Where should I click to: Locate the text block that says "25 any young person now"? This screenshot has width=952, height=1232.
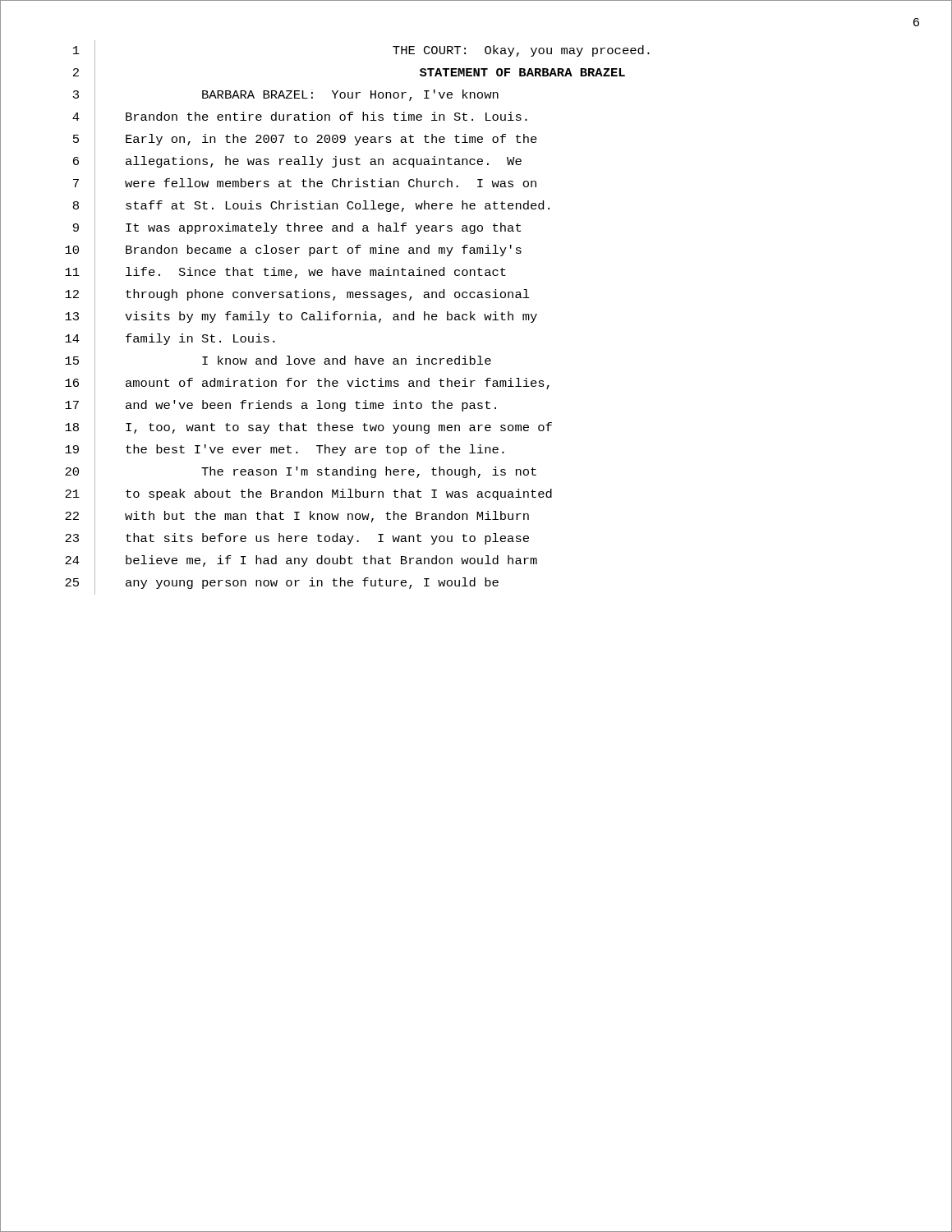pyautogui.click(x=480, y=584)
